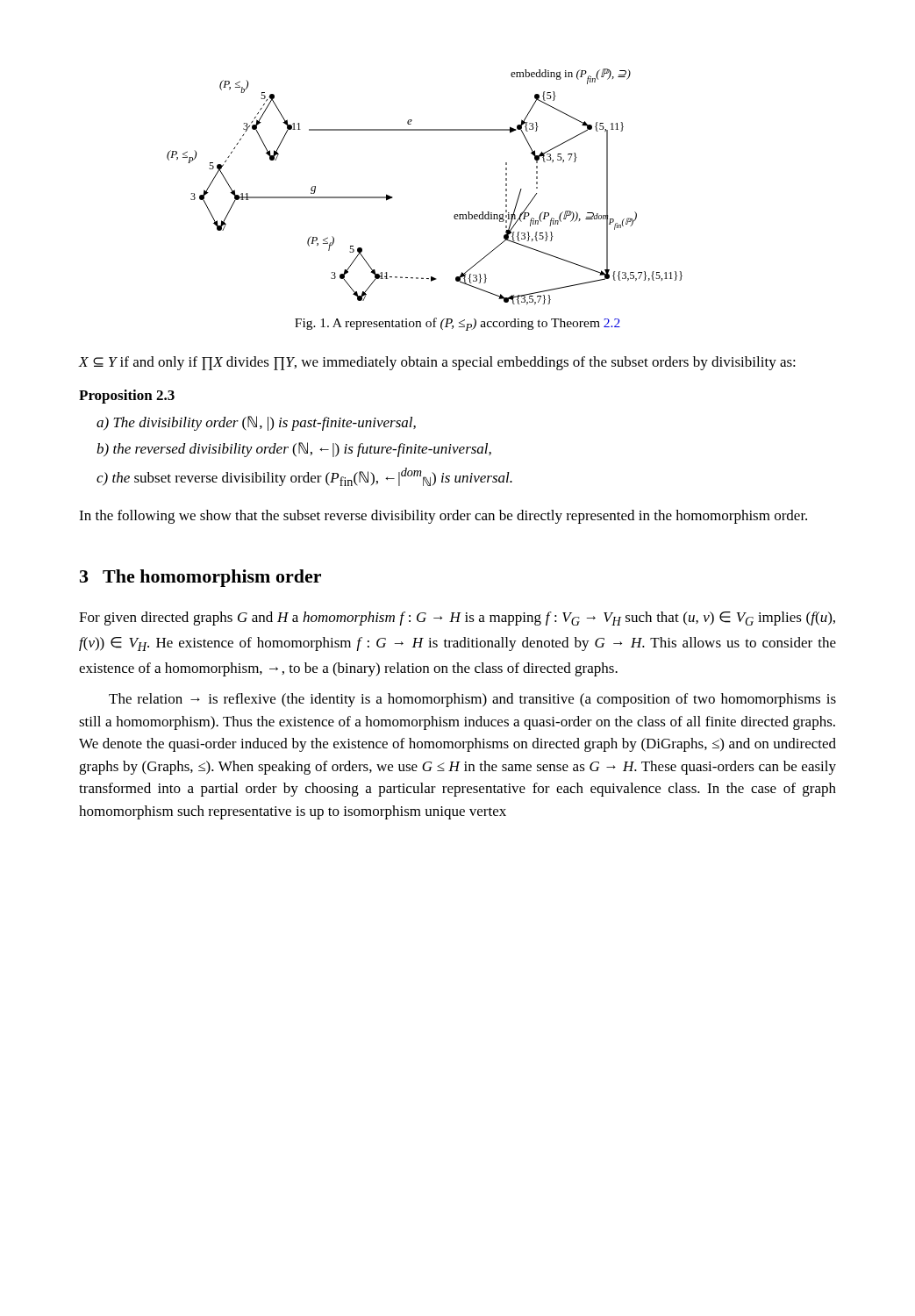
Task: Point to the text block starting "In the following we"
Action: pyautogui.click(x=444, y=515)
